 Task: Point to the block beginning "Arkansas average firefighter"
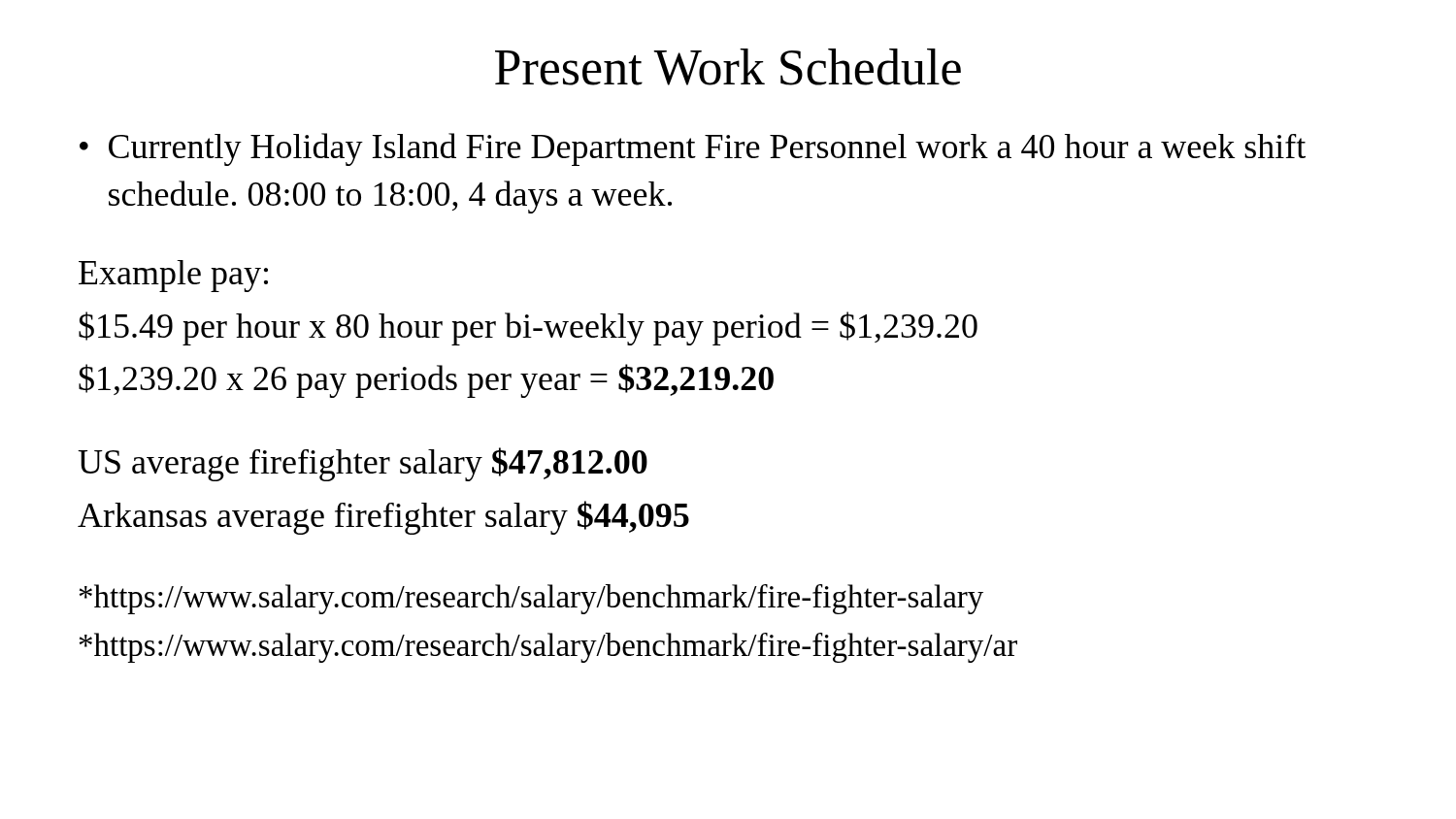384,515
